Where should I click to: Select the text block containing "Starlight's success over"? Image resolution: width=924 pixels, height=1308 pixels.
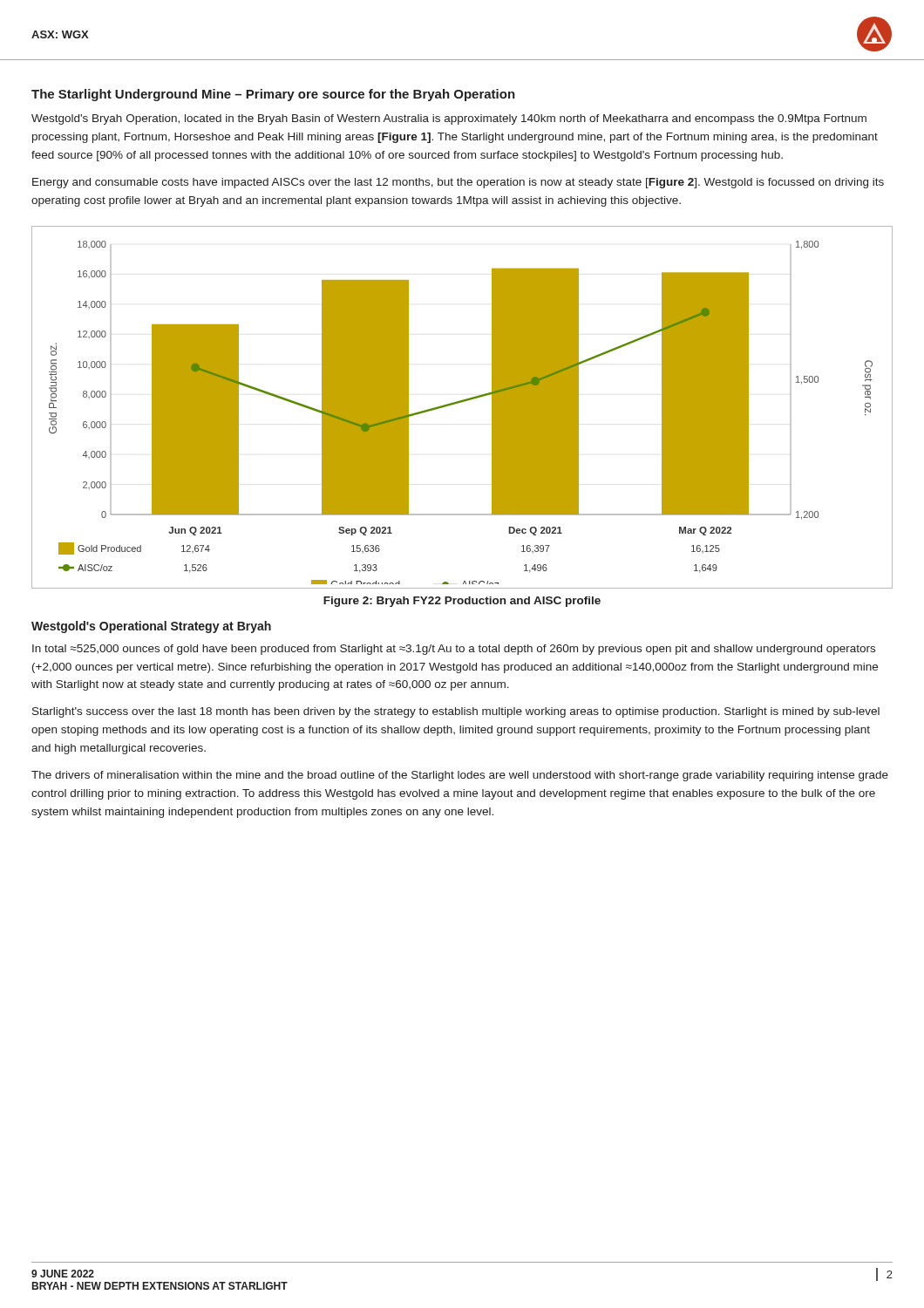coord(456,730)
